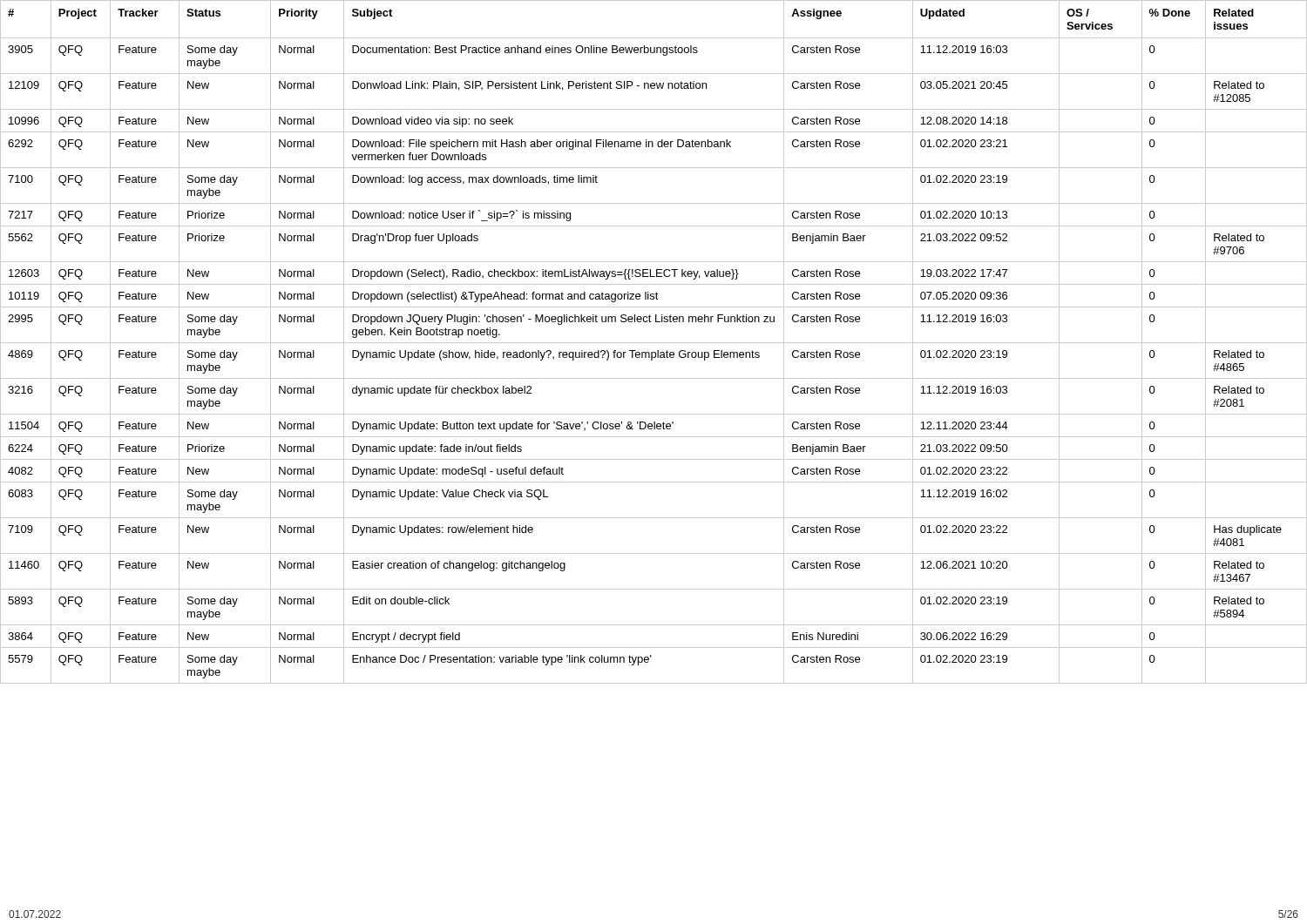Locate a table

pos(654,342)
